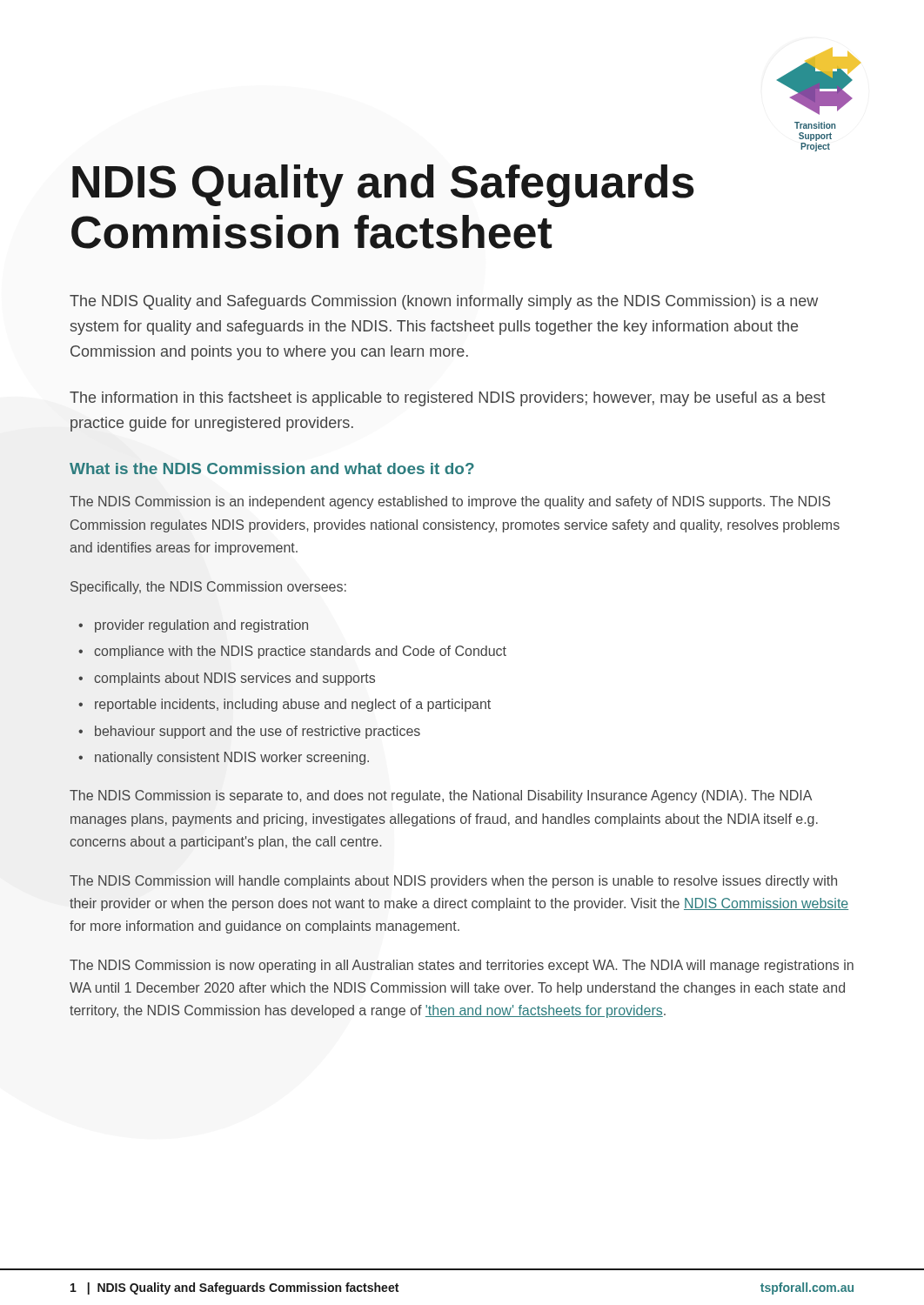Find the list item with the text "complaints about NDIS services and supports"
Viewport: 924px width, 1305px height.
[235, 678]
